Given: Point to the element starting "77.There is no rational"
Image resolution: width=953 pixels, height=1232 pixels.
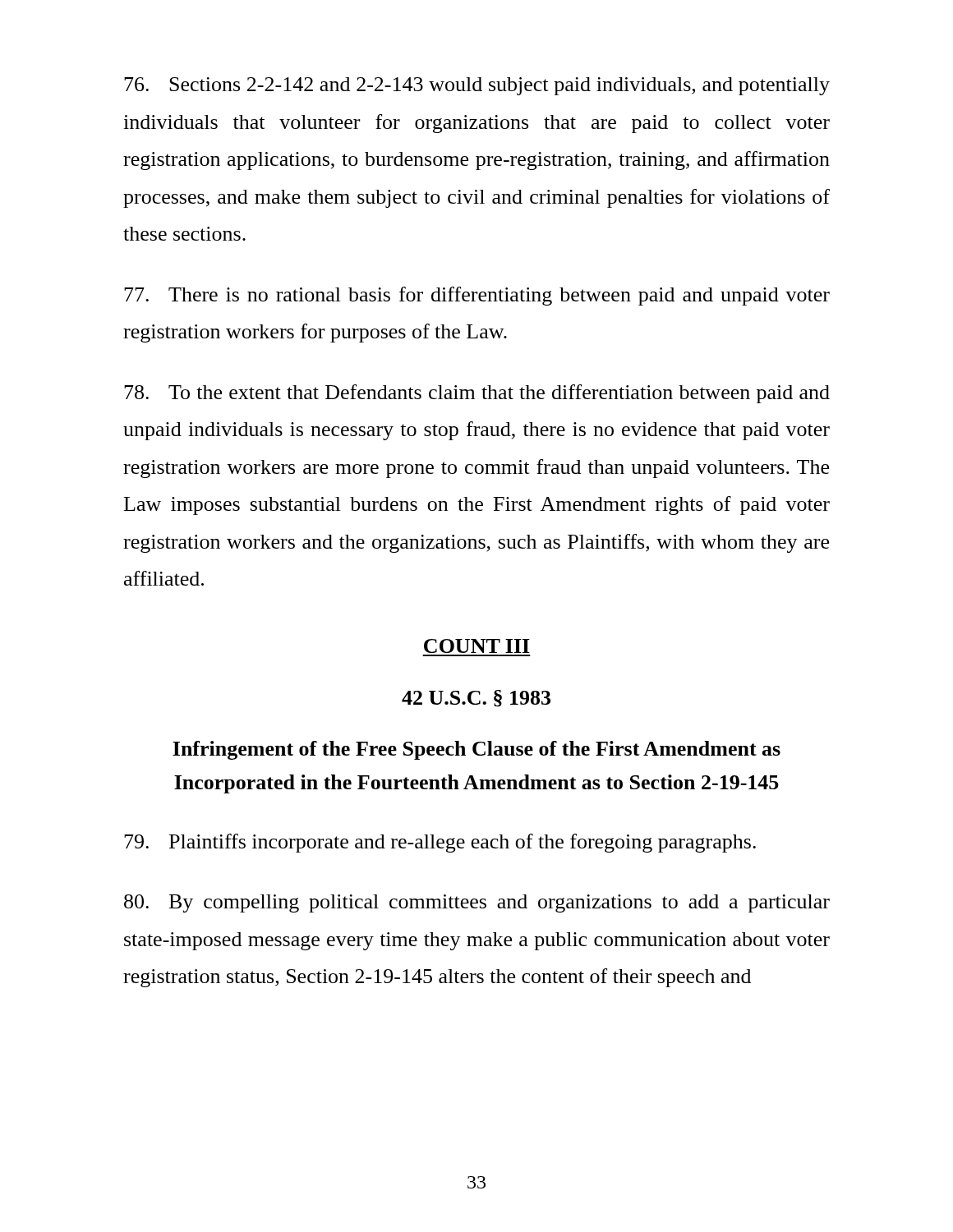Looking at the screenshot, I should tap(476, 309).
